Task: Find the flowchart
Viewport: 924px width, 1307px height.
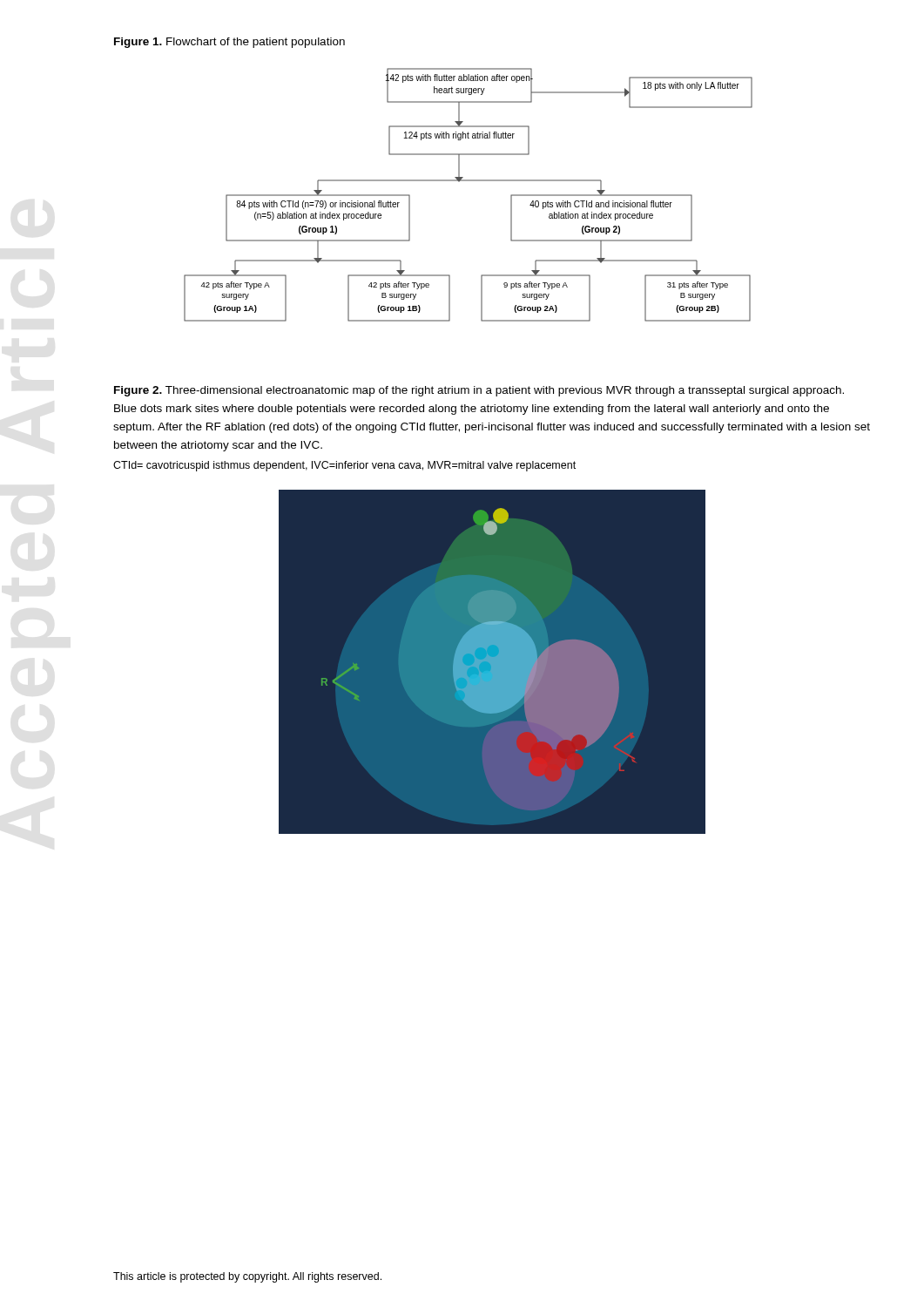Action: tap(492, 207)
